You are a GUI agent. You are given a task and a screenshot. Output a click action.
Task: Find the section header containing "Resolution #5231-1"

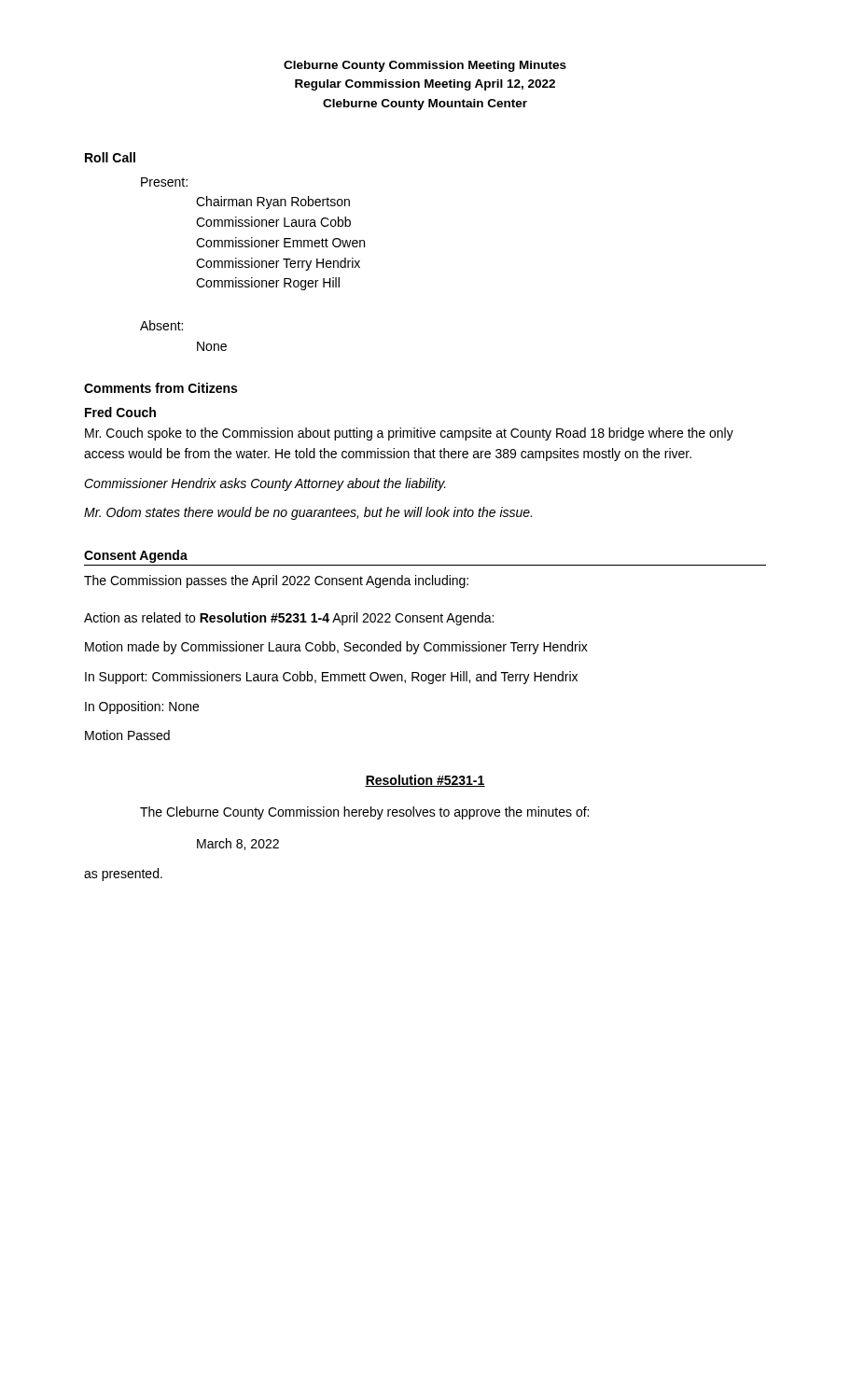tap(425, 780)
